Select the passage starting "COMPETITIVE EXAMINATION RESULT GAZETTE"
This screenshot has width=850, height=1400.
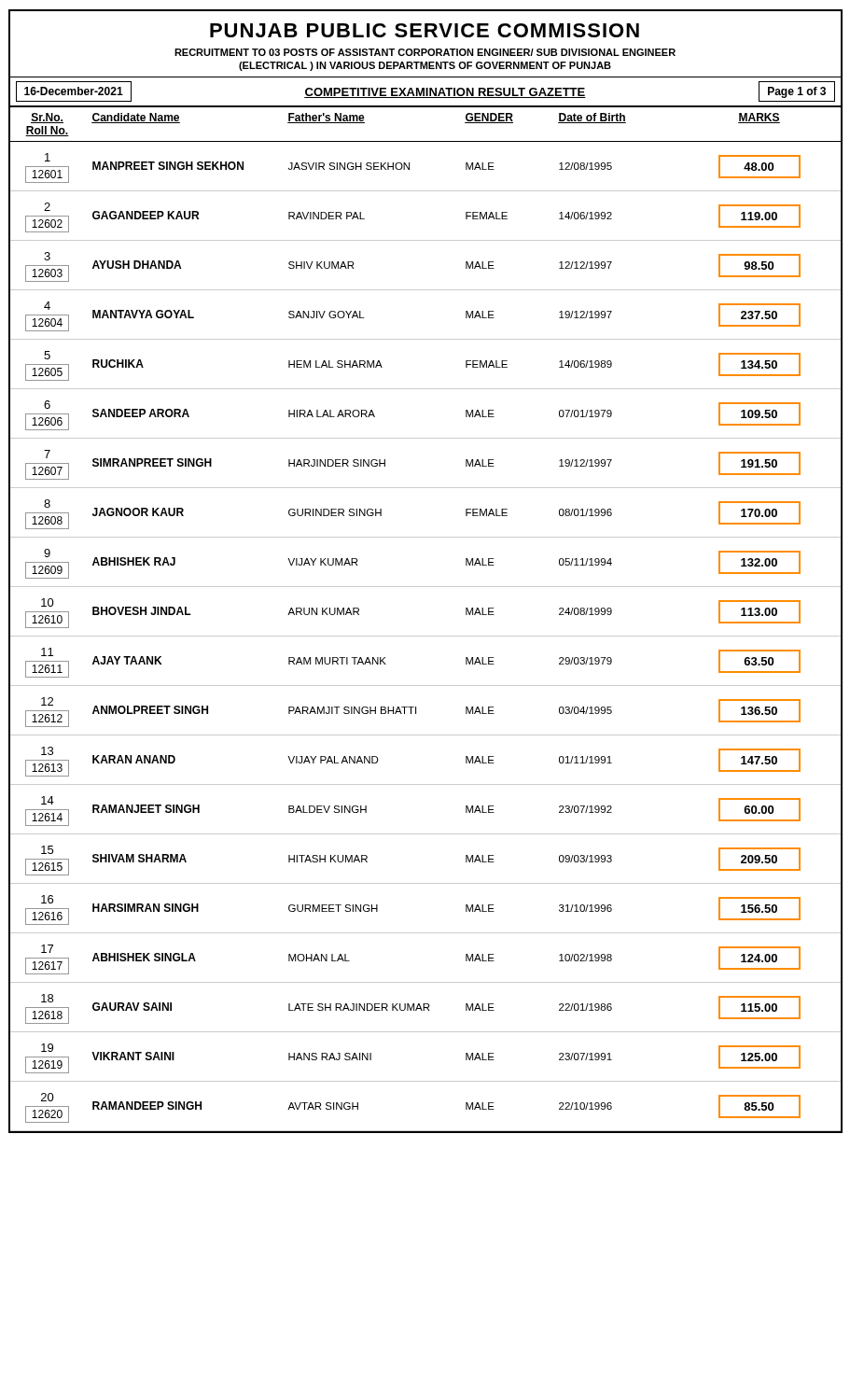[x=445, y=91]
